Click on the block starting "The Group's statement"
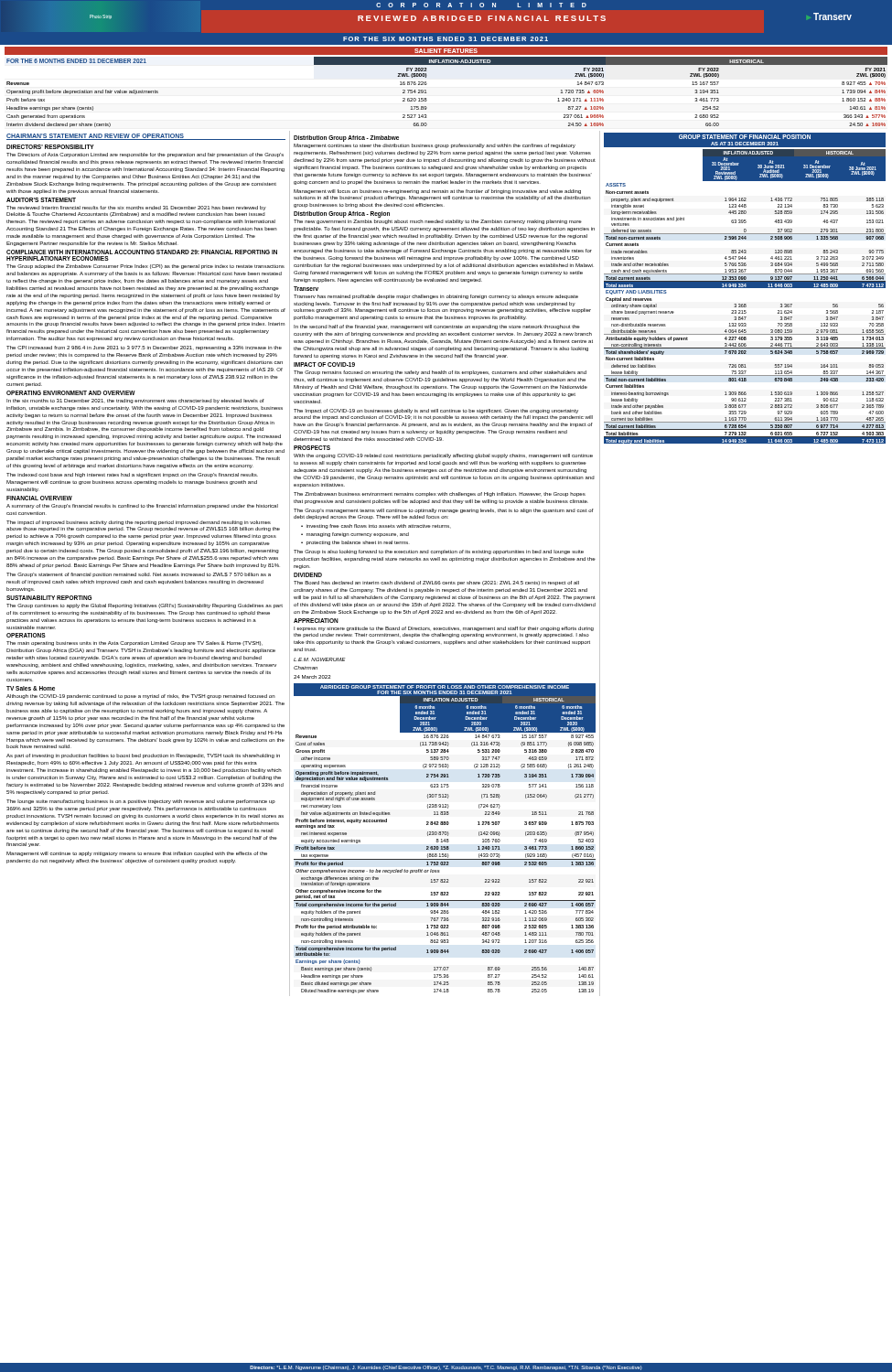The height and width of the screenshot is (1372, 892). (139, 581)
